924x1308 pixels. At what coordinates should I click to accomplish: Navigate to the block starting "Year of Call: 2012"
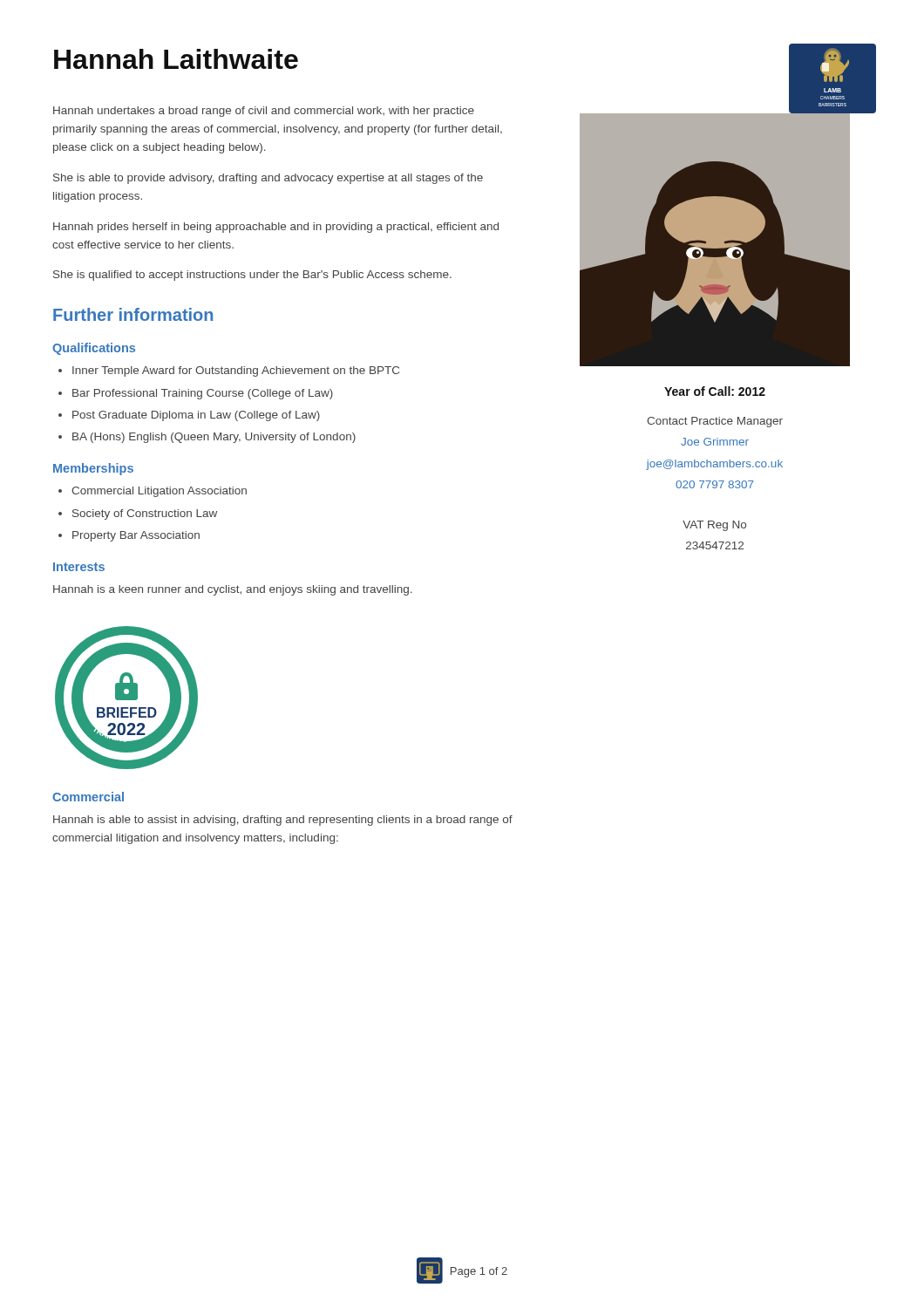[x=715, y=392]
